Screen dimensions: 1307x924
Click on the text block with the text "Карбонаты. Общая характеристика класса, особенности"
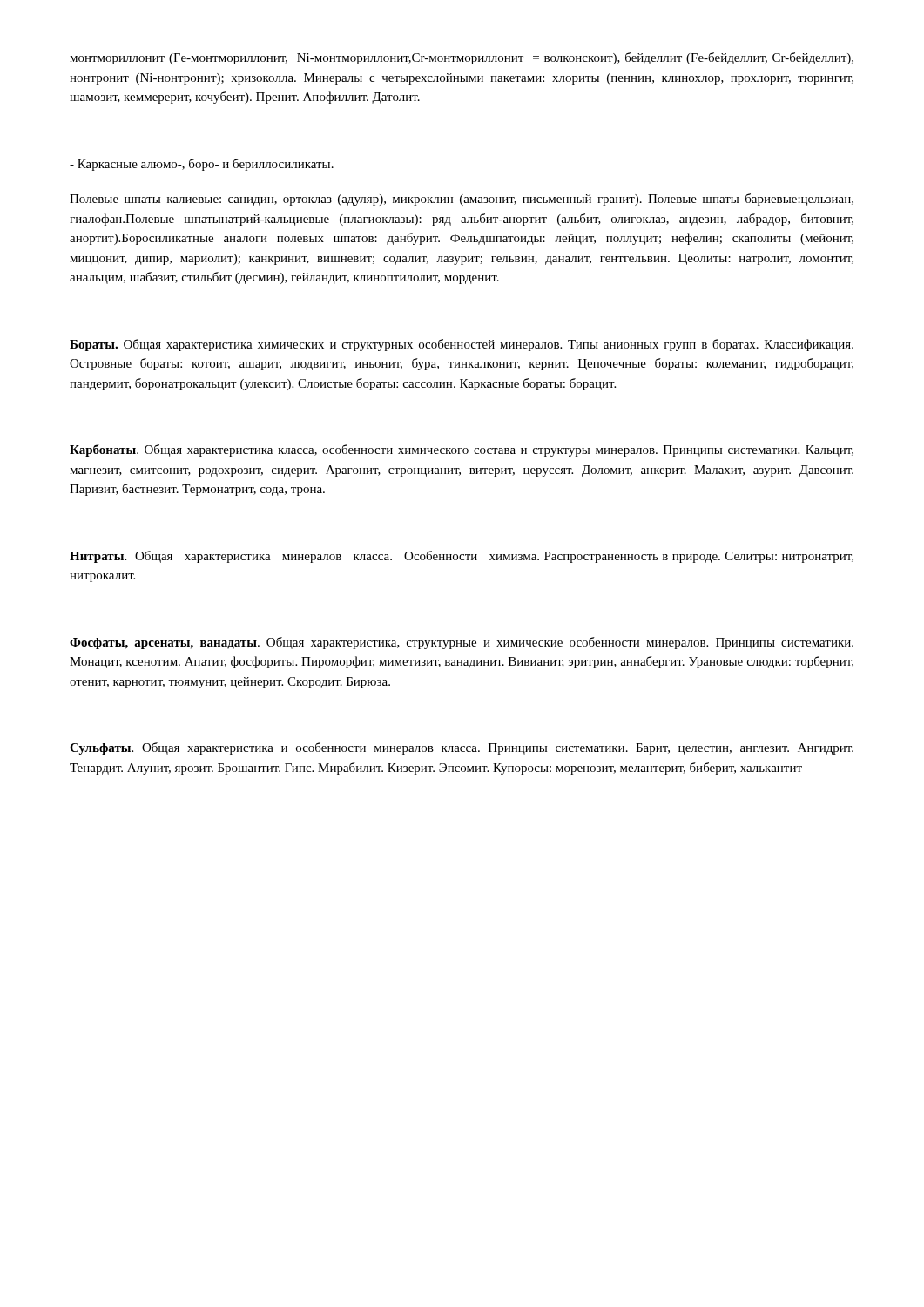tap(462, 469)
